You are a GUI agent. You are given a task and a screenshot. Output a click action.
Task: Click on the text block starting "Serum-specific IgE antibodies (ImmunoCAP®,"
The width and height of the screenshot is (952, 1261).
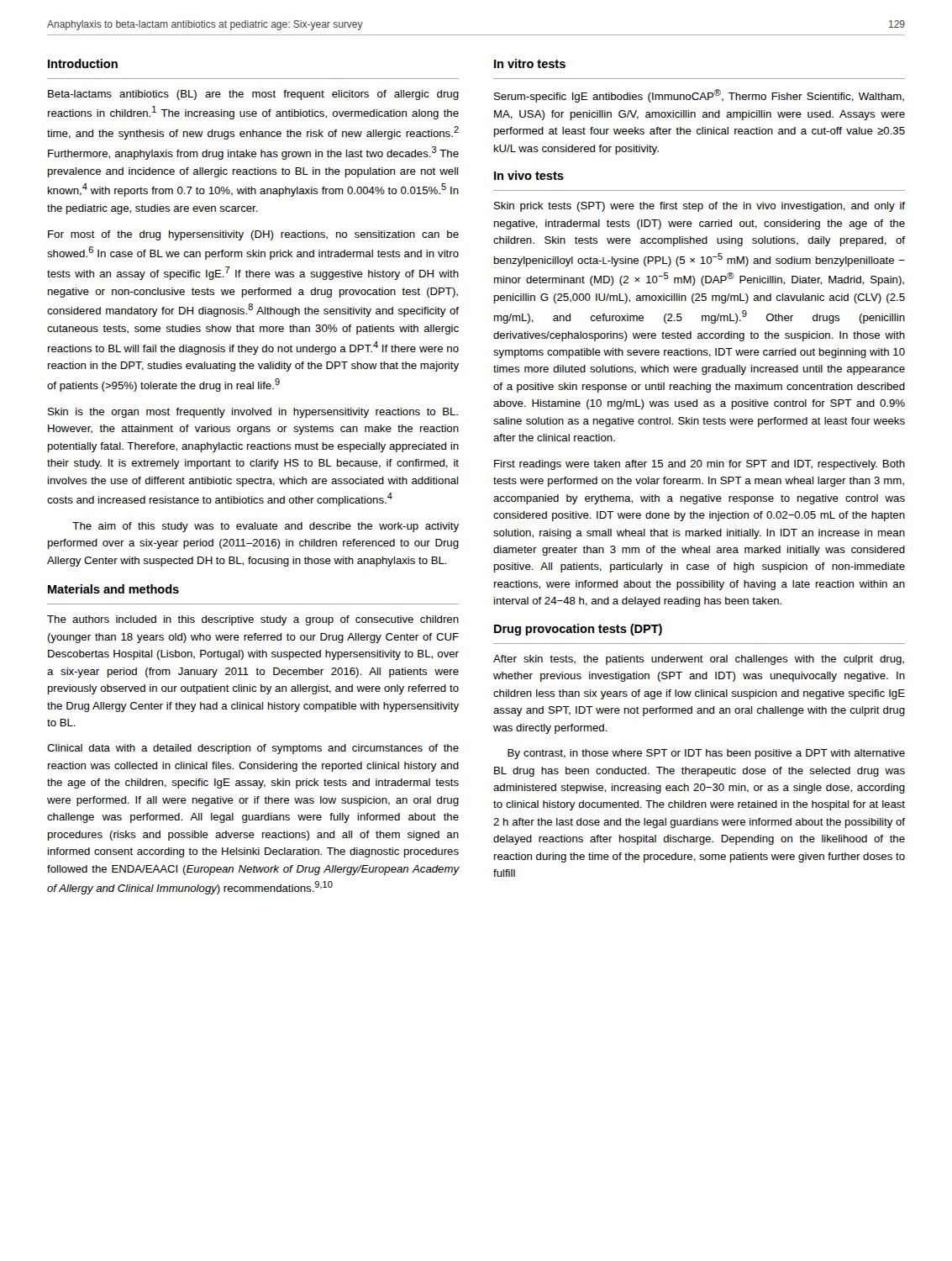699,121
